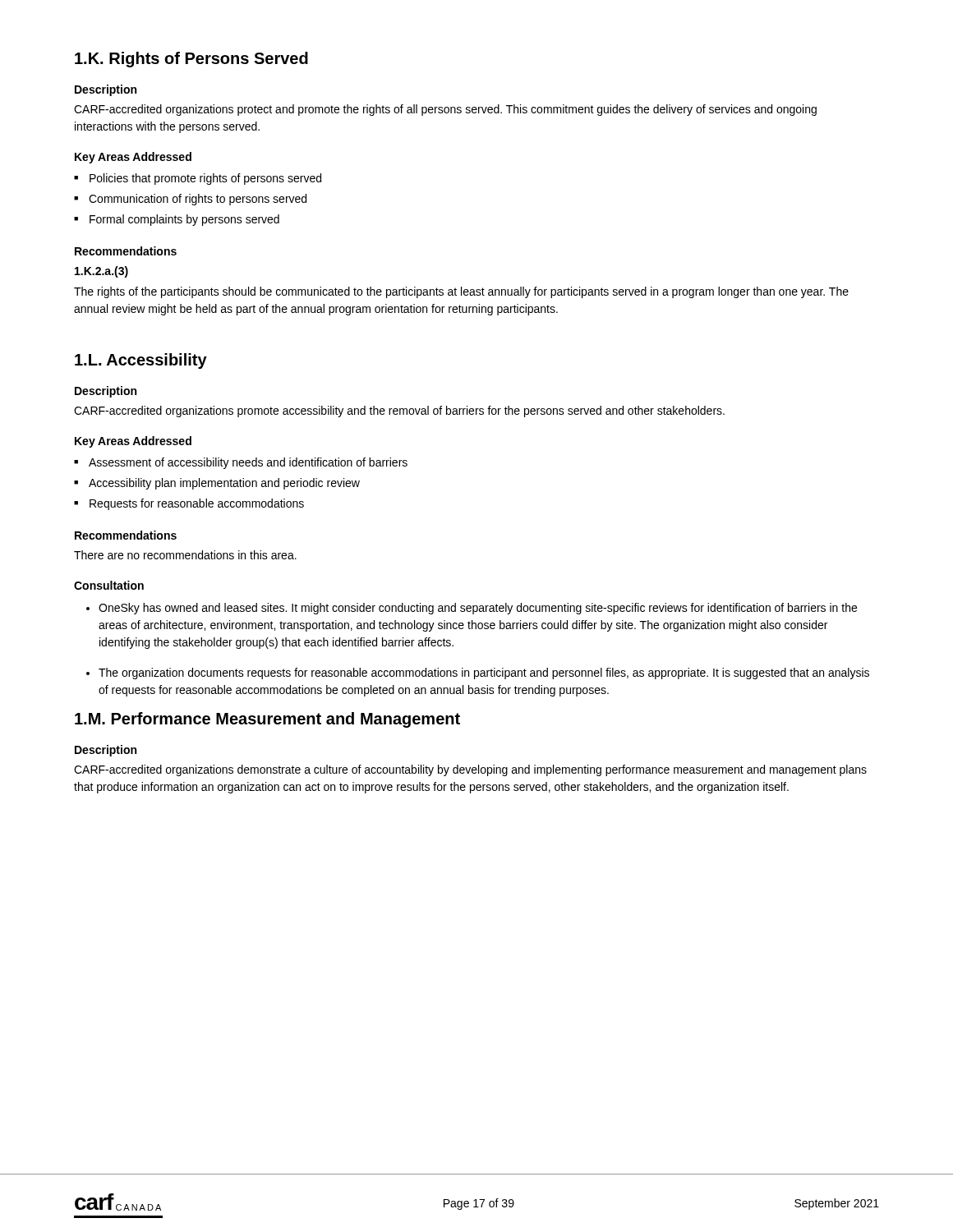Find the list item that says "Communication of rights to persons"
The width and height of the screenshot is (953, 1232).
coord(198,199)
